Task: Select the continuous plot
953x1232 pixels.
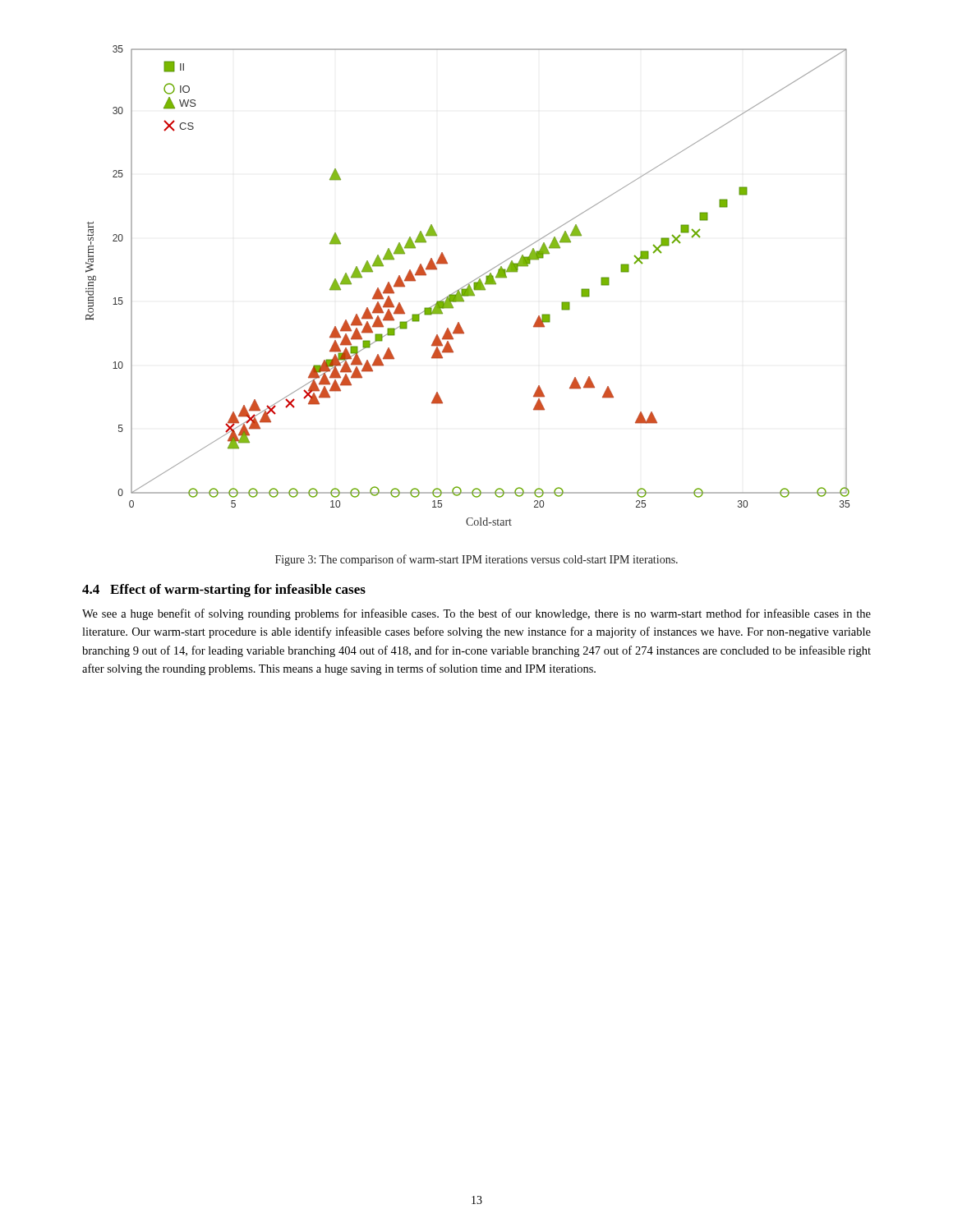Action: coord(476,296)
